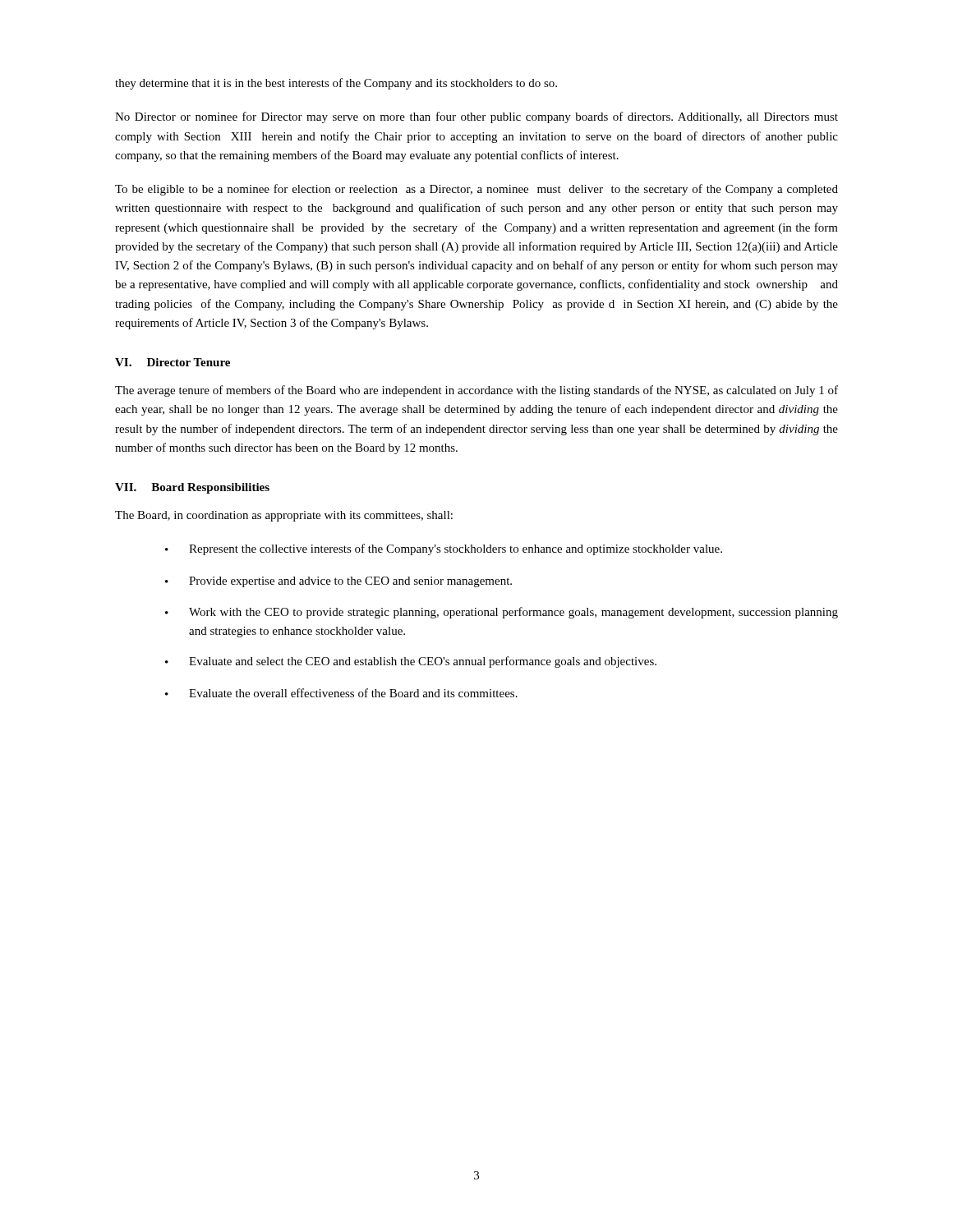This screenshot has height=1232, width=953.
Task: Click on the region starting "• Evaluate and select the CEO"
Action: [x=501, y=662]
